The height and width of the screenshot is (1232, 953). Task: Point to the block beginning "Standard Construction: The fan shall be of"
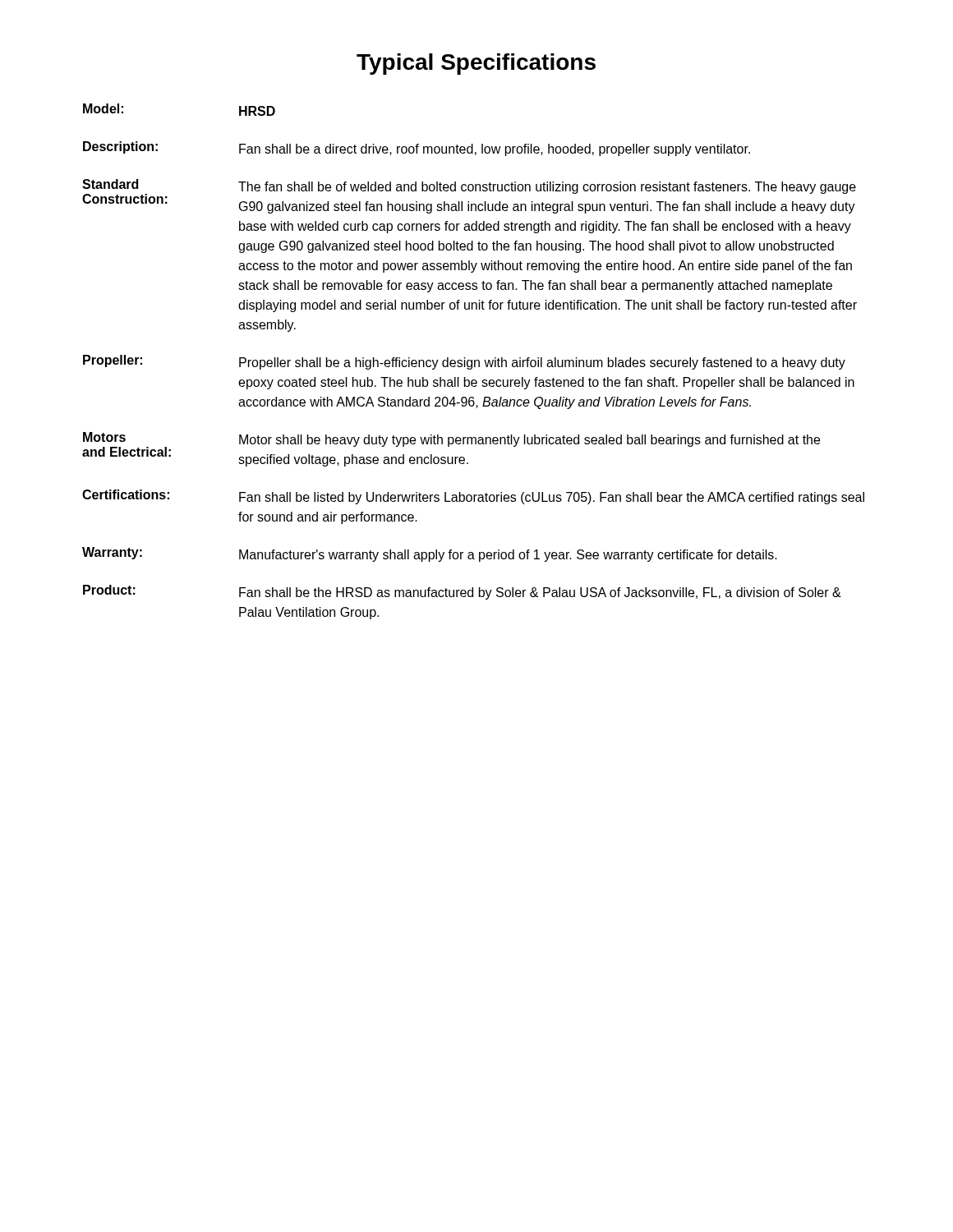476,256
